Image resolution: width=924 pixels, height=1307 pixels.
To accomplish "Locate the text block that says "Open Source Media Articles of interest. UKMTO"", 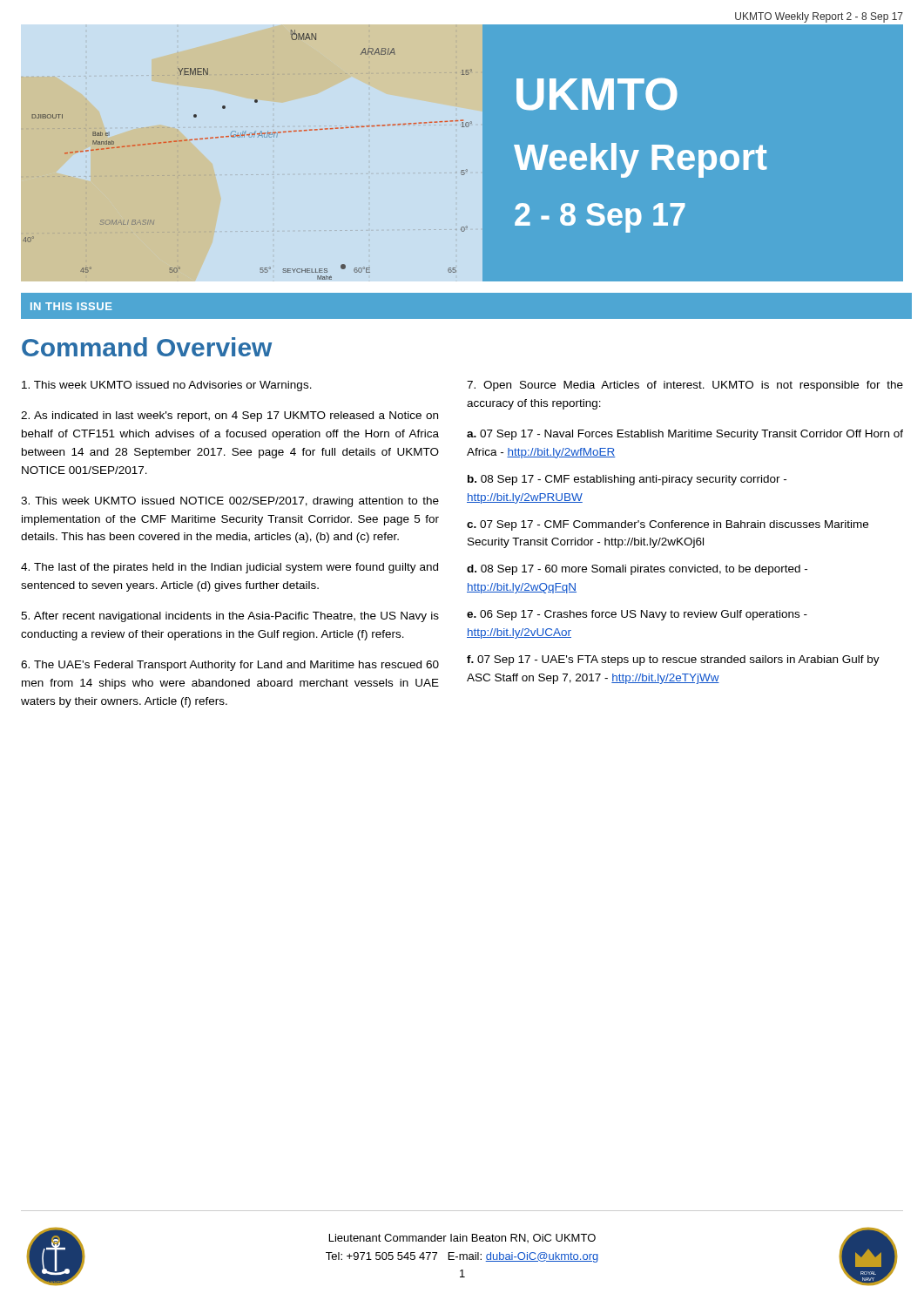I will coord(685,395).
